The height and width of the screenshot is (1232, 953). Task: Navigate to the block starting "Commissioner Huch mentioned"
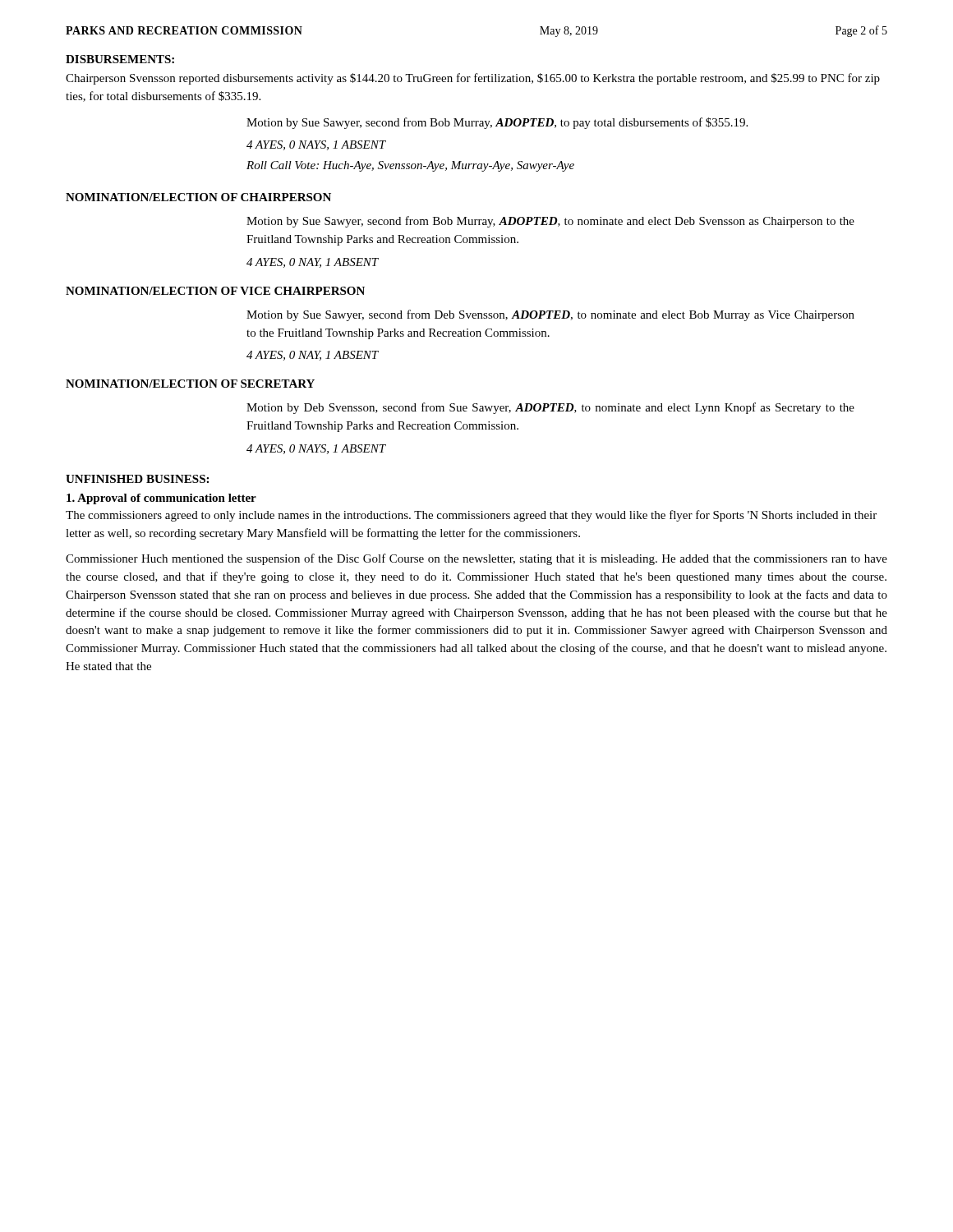(x=476, y=612)
